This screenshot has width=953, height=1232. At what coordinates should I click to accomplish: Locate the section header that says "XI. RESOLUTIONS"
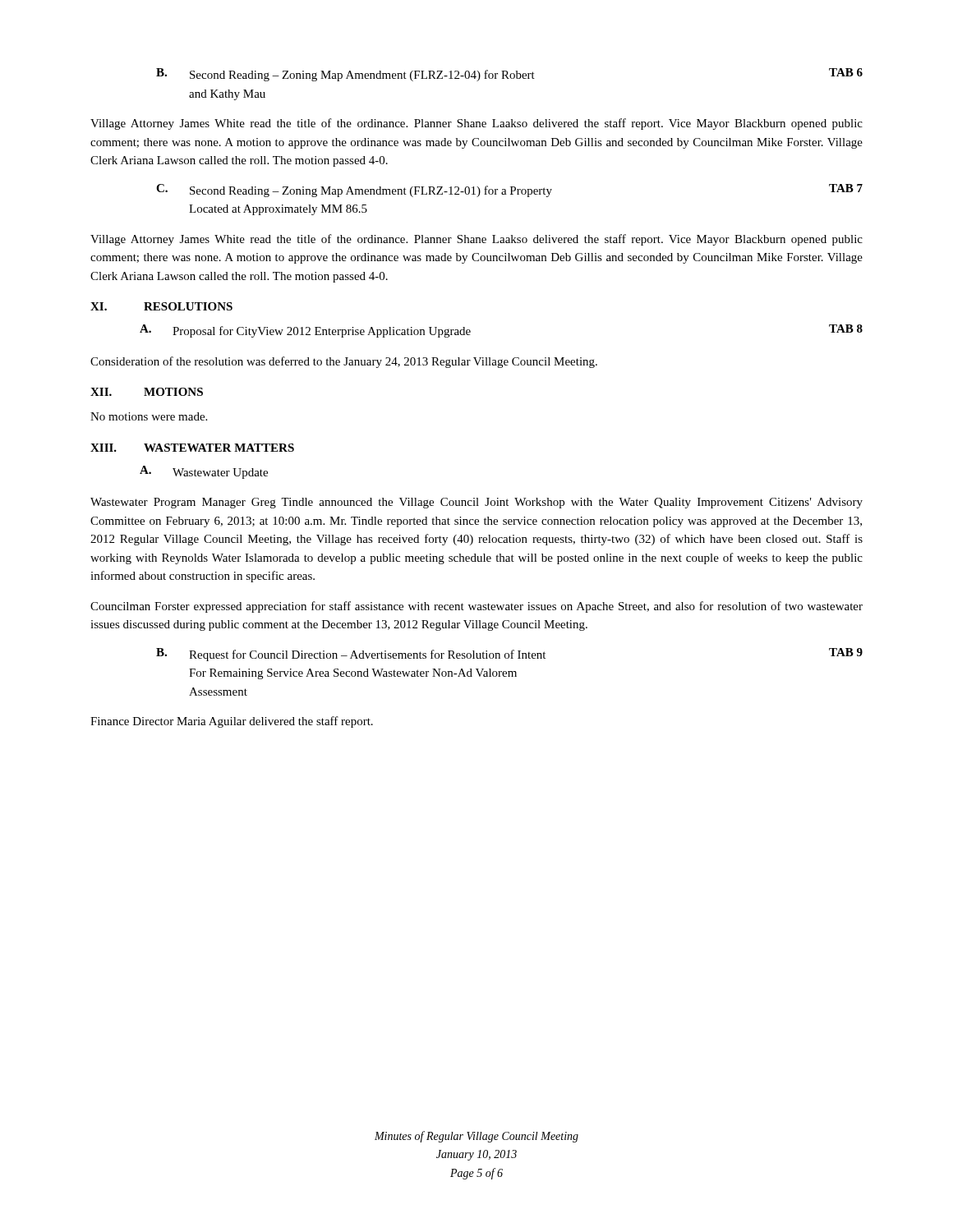point(162,307)
